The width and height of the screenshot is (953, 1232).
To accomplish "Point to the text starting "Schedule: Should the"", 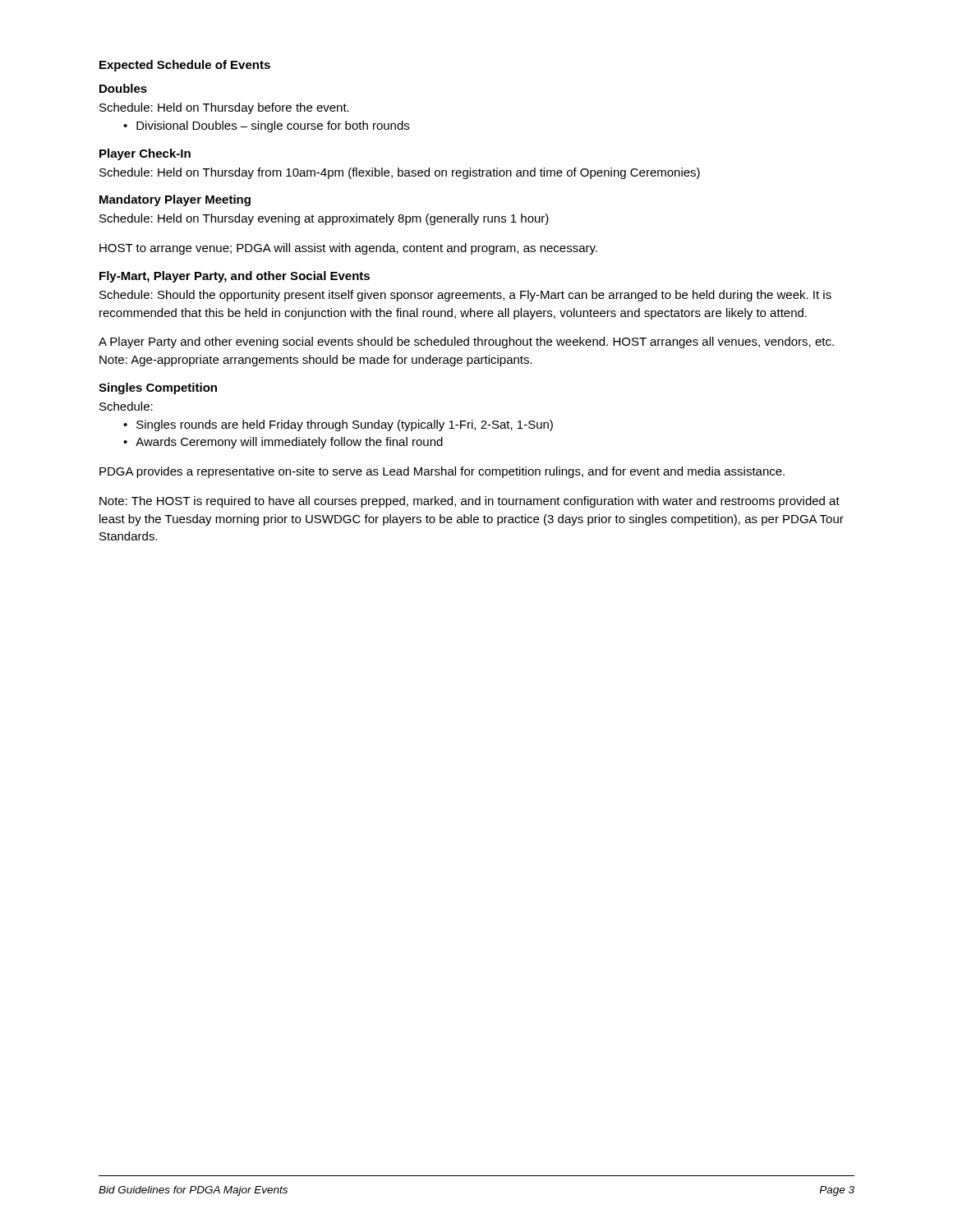I will 465,303.
